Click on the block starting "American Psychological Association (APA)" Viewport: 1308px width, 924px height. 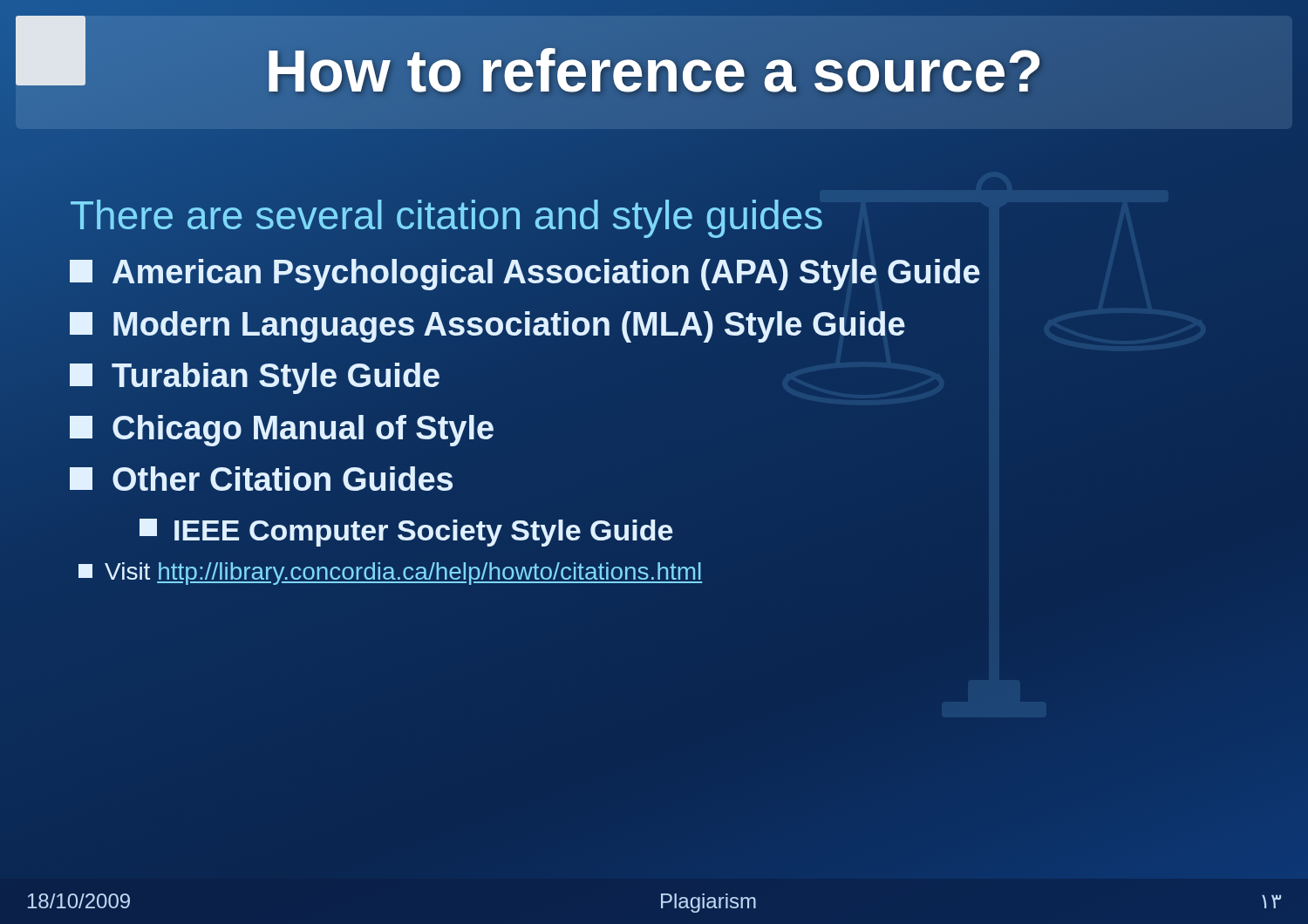point(525,273)
